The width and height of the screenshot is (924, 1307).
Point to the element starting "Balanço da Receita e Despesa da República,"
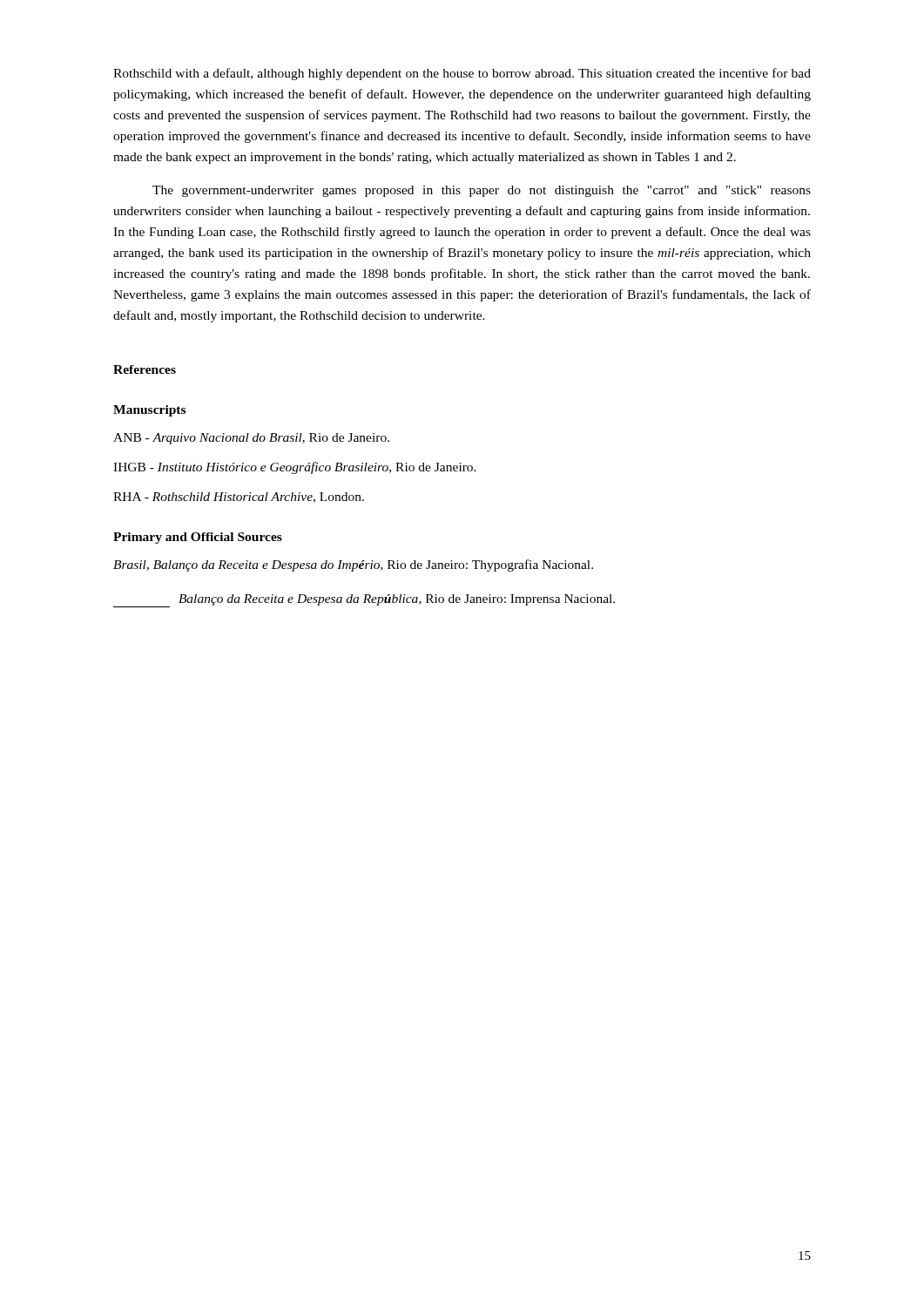click(462, 598)
